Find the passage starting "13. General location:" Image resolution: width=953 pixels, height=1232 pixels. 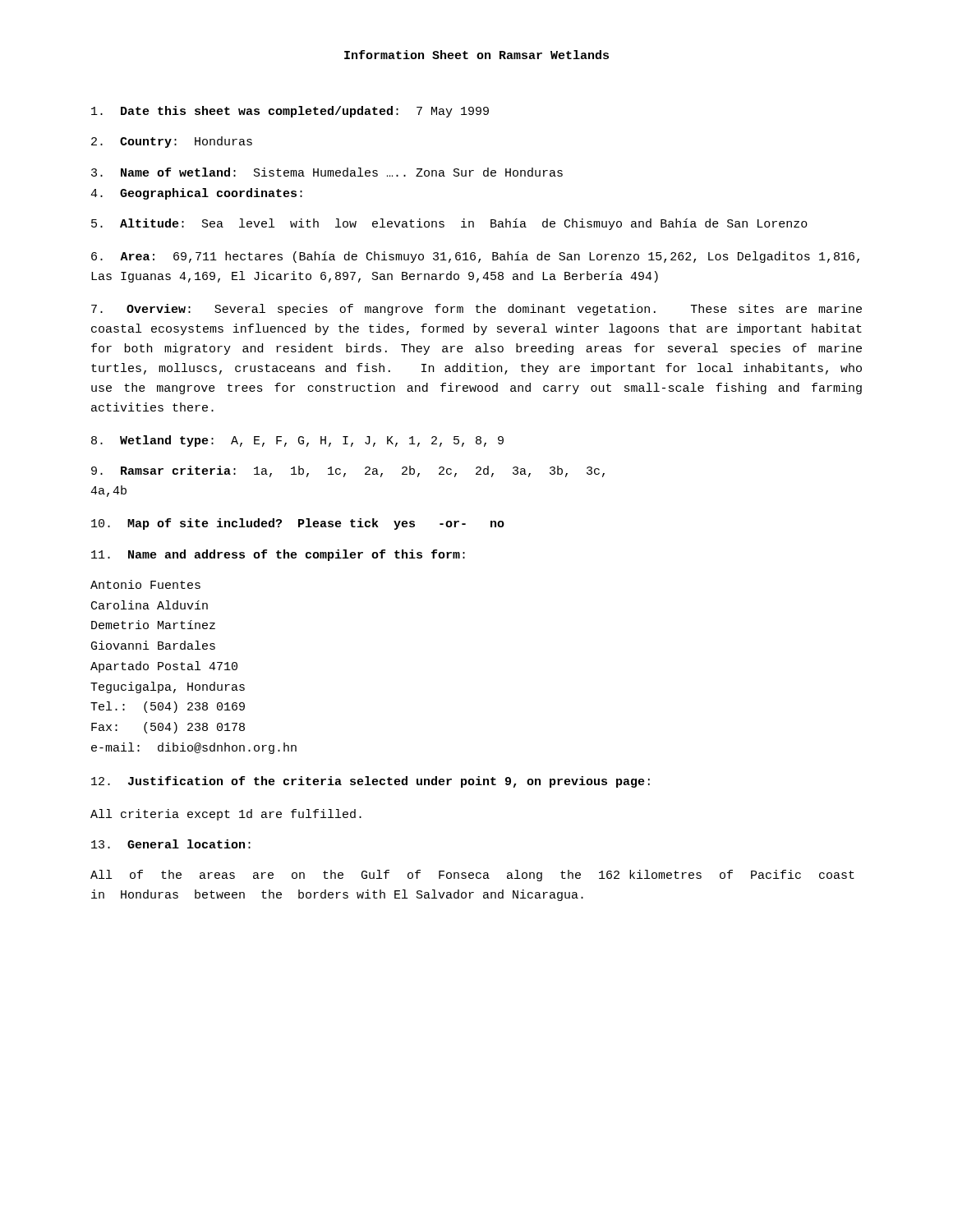pos(172,845)
